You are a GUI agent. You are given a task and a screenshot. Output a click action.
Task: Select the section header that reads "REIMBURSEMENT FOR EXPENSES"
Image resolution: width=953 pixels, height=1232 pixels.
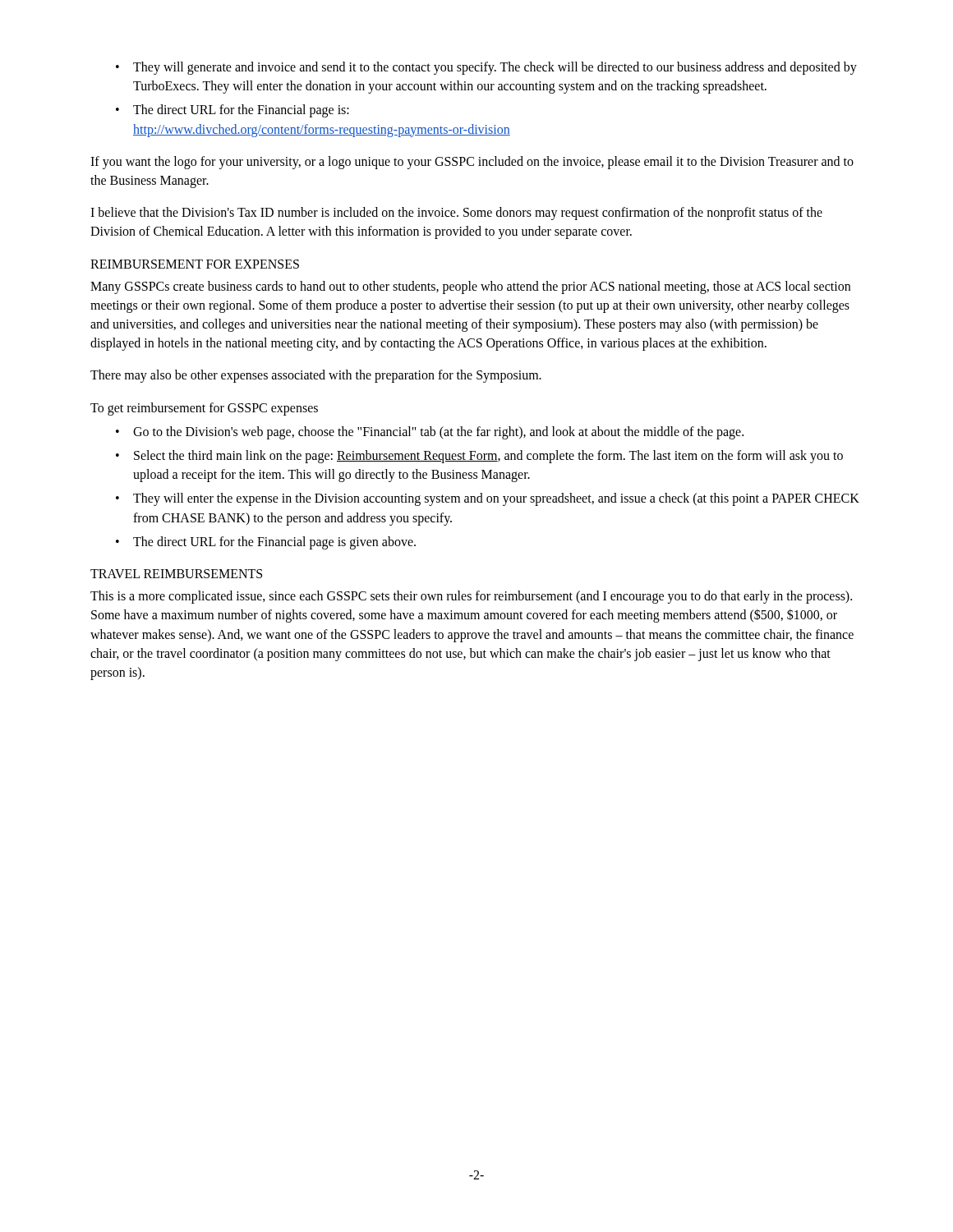195,264
